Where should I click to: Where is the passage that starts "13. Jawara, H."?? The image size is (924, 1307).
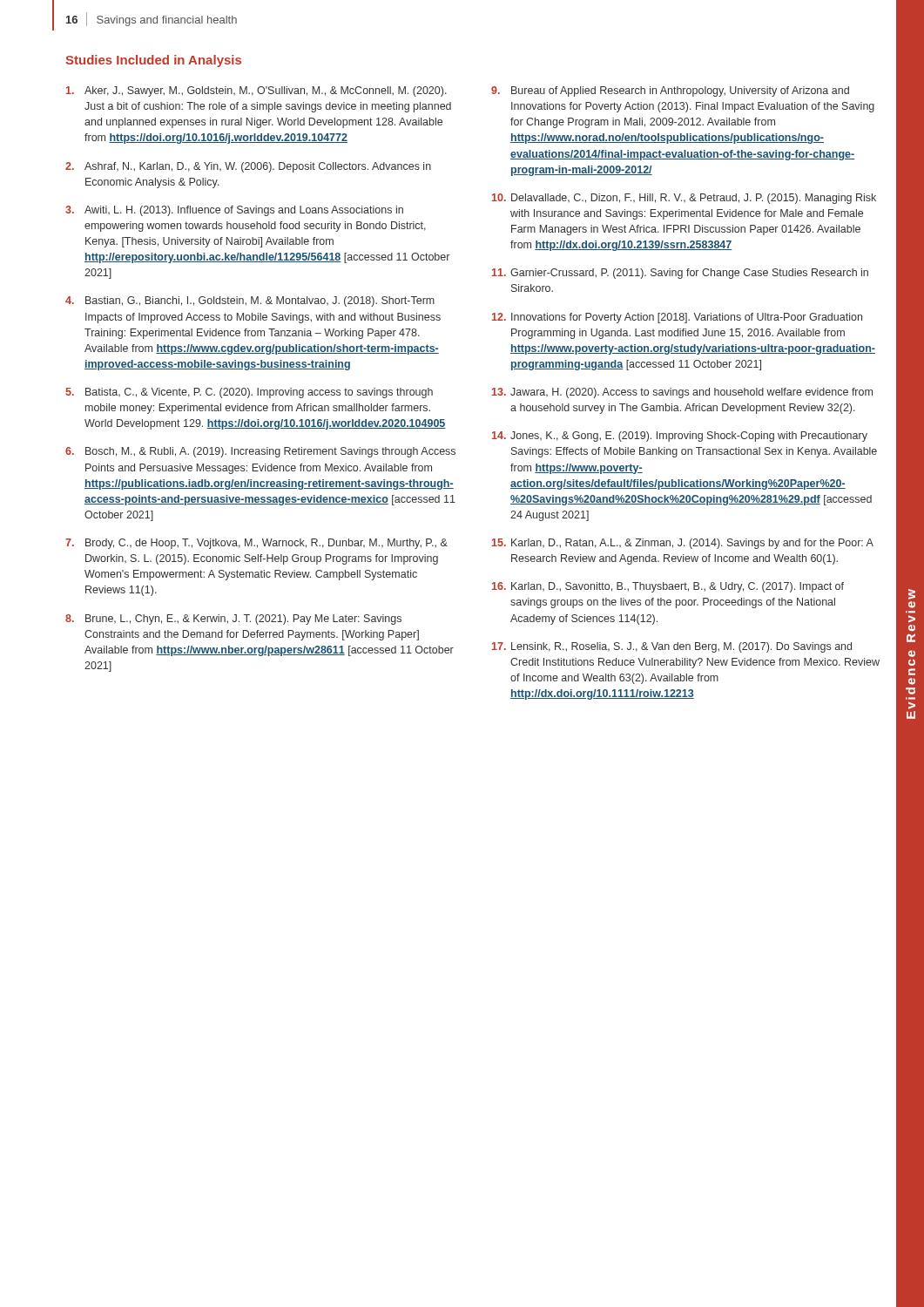pos(687,400)
